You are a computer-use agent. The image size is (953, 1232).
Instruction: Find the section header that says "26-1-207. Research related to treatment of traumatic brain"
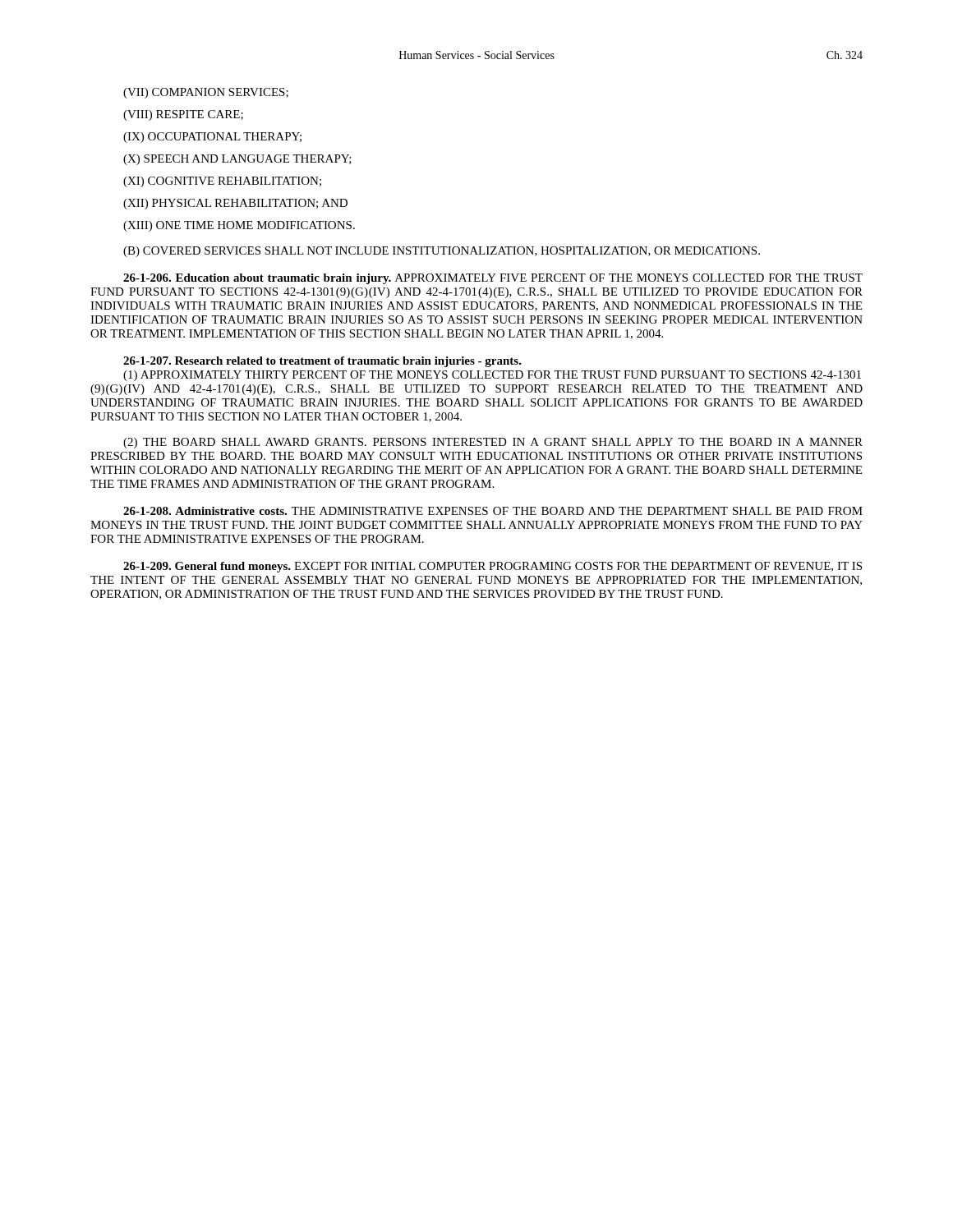point(322,361)
